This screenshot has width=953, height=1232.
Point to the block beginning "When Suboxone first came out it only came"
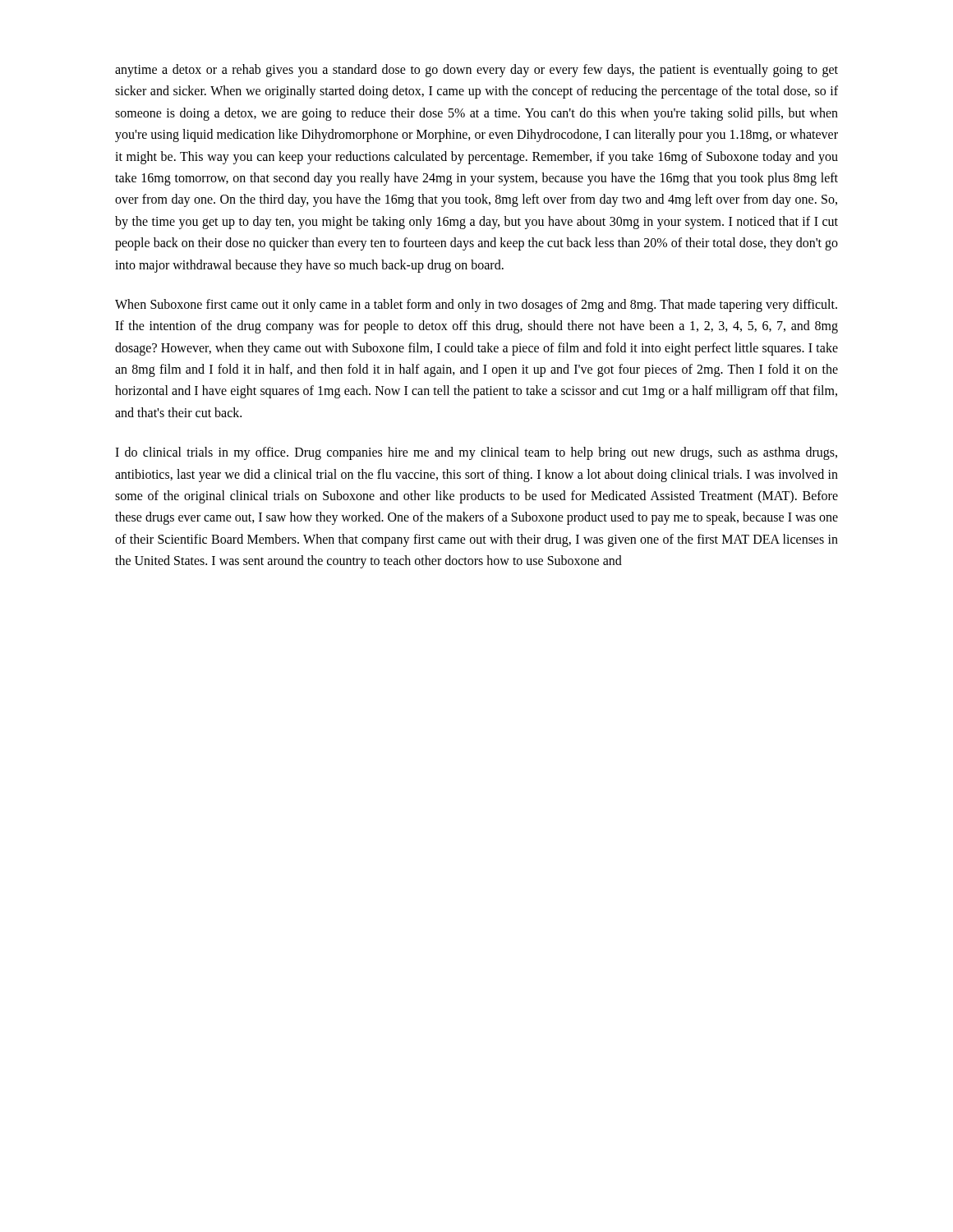point(476,358)
